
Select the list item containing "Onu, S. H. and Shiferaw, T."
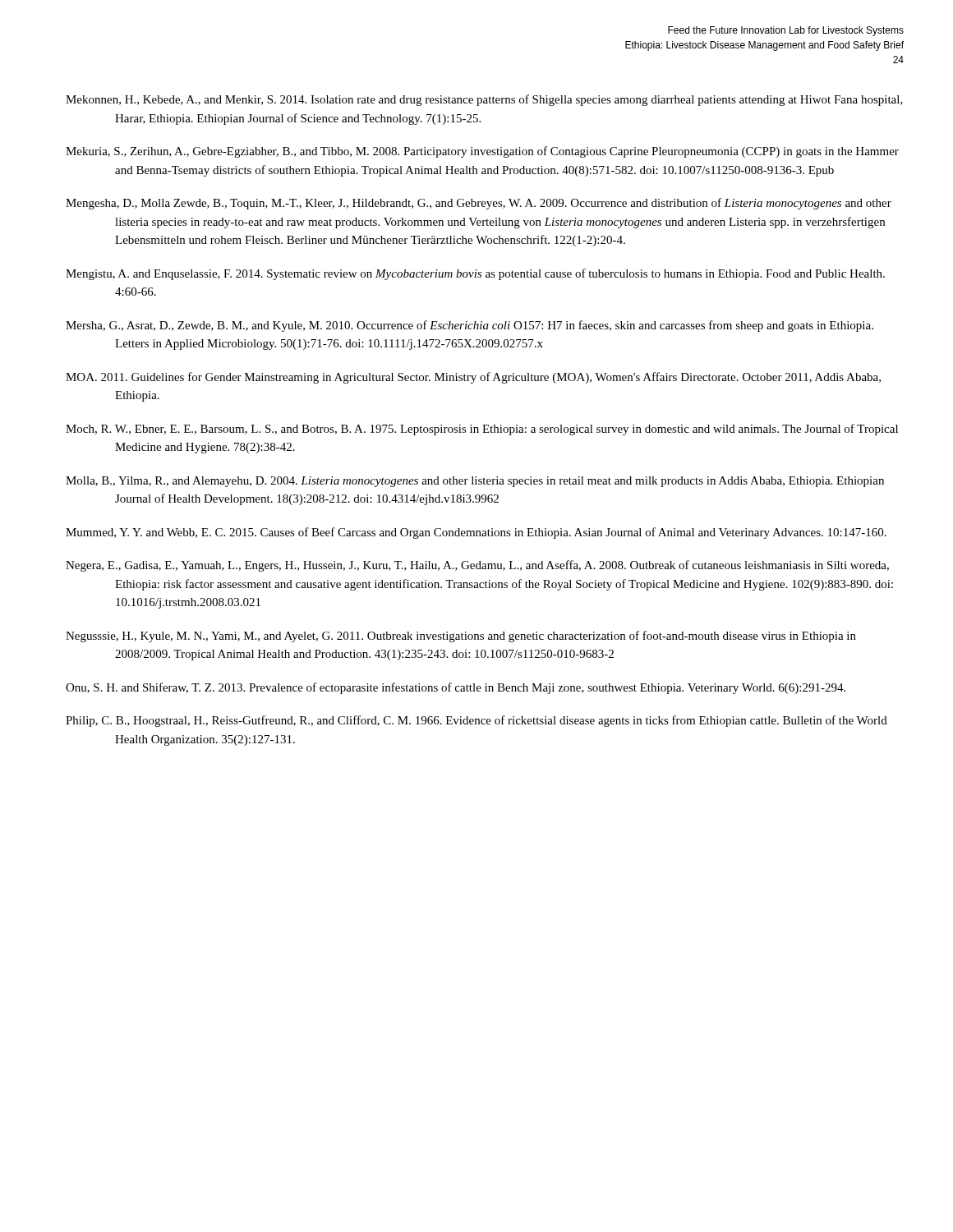point(456,687)
